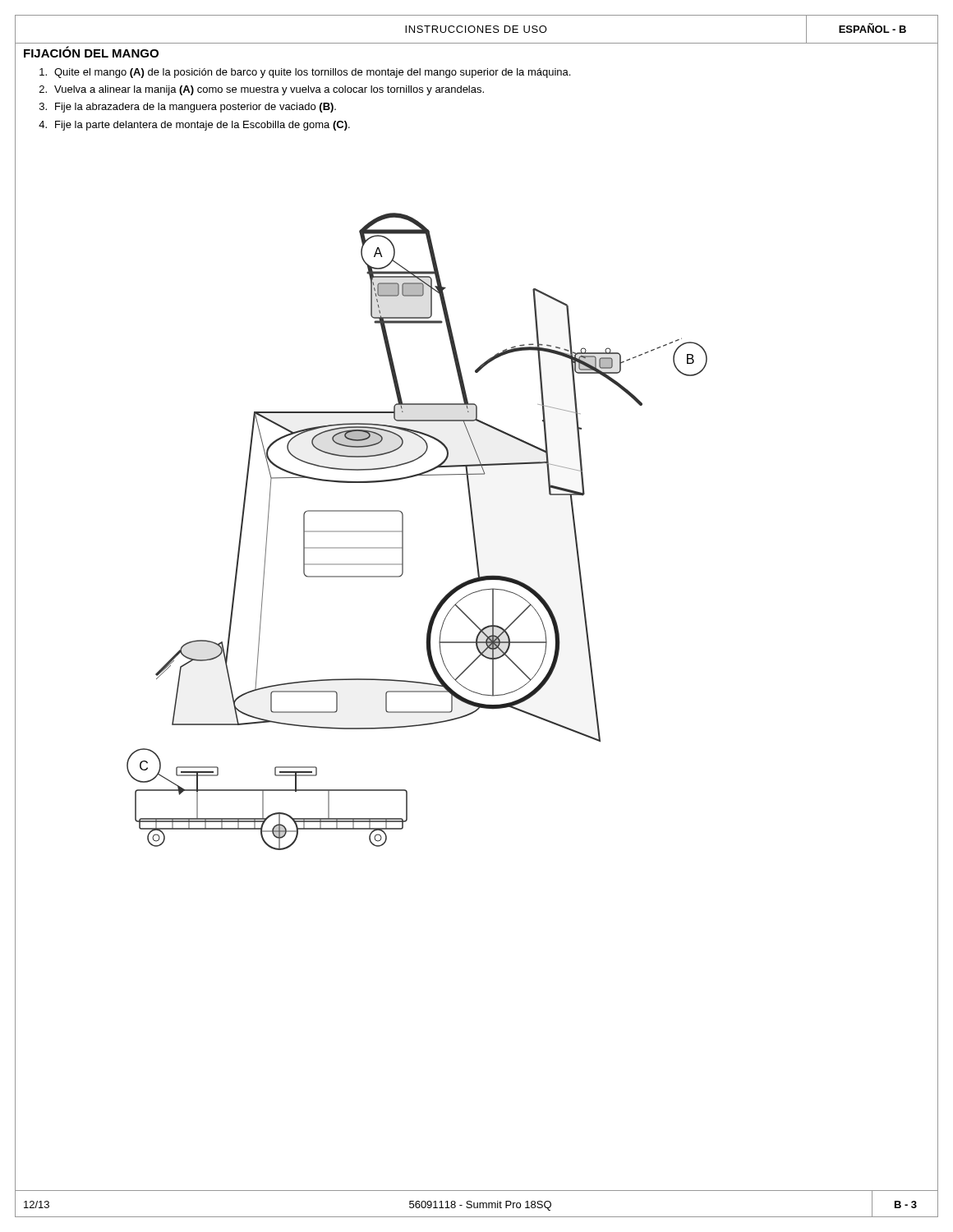The image size is (953, 1232).
Task: Locate the text starting "Quite el mango (A)"
Action: [x=476, y=72]
